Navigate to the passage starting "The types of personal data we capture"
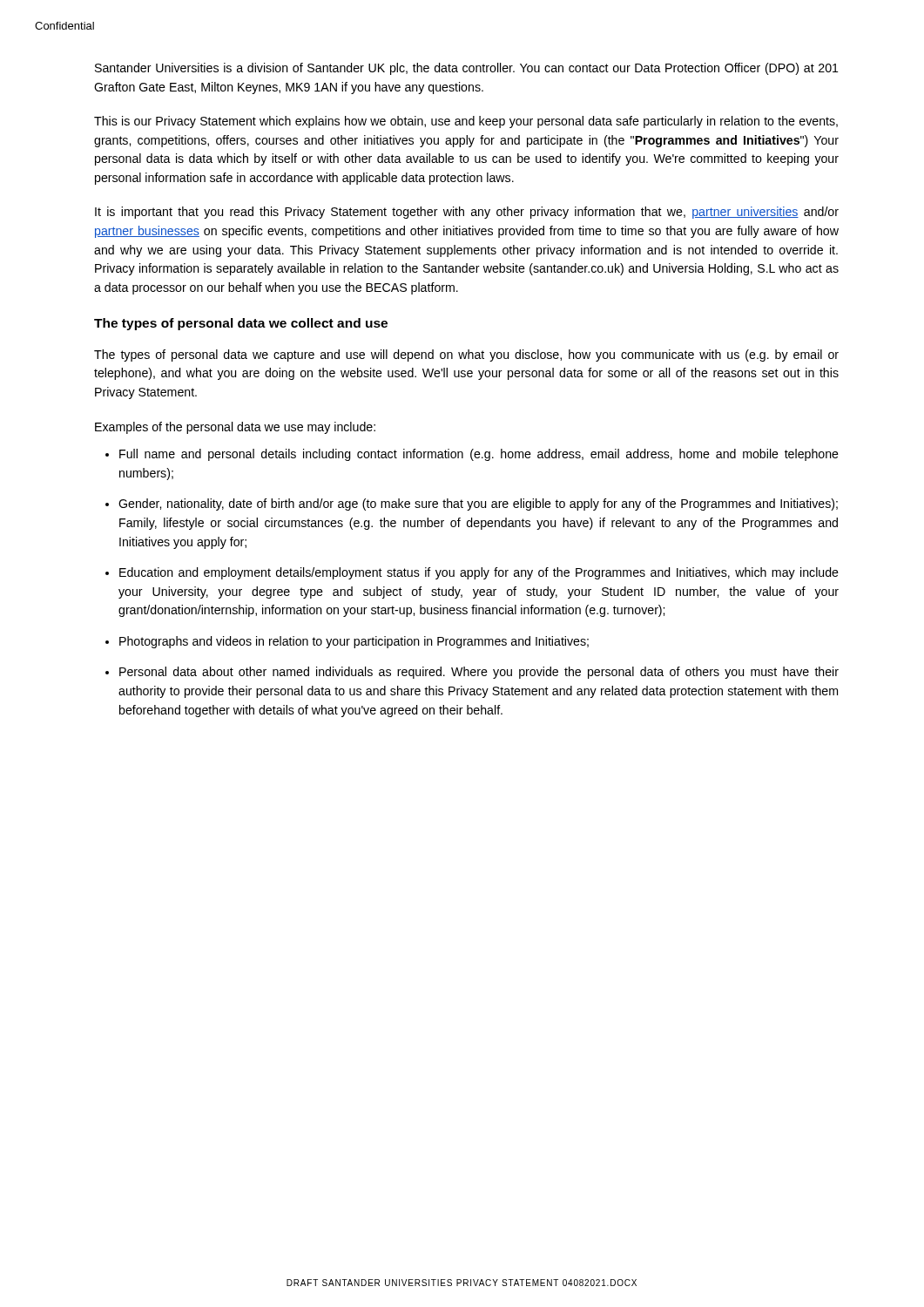The image size is (924, 1307). click(466, 373)
